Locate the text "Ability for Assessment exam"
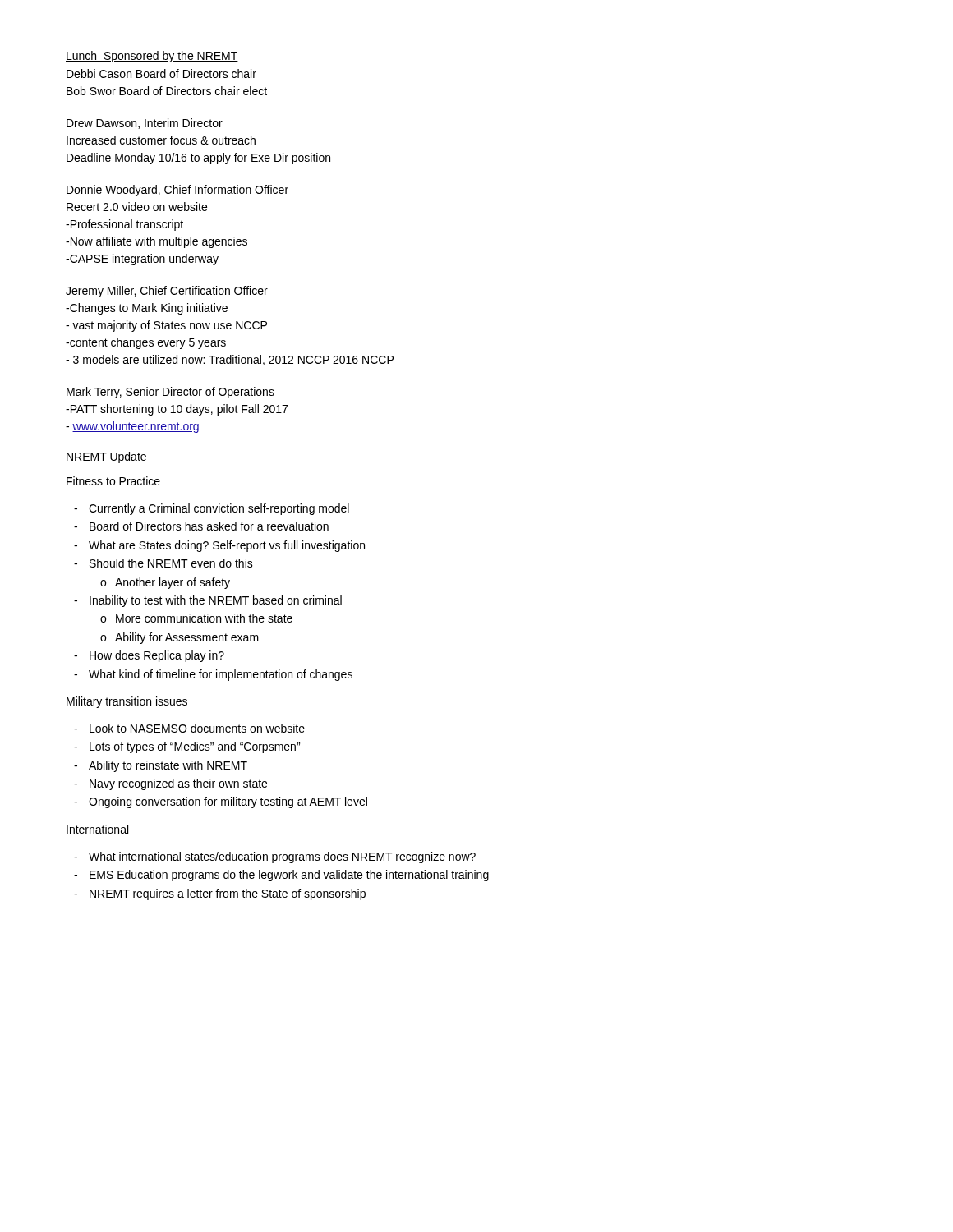This screenshot has height=1232, width=953. (180, 638)
